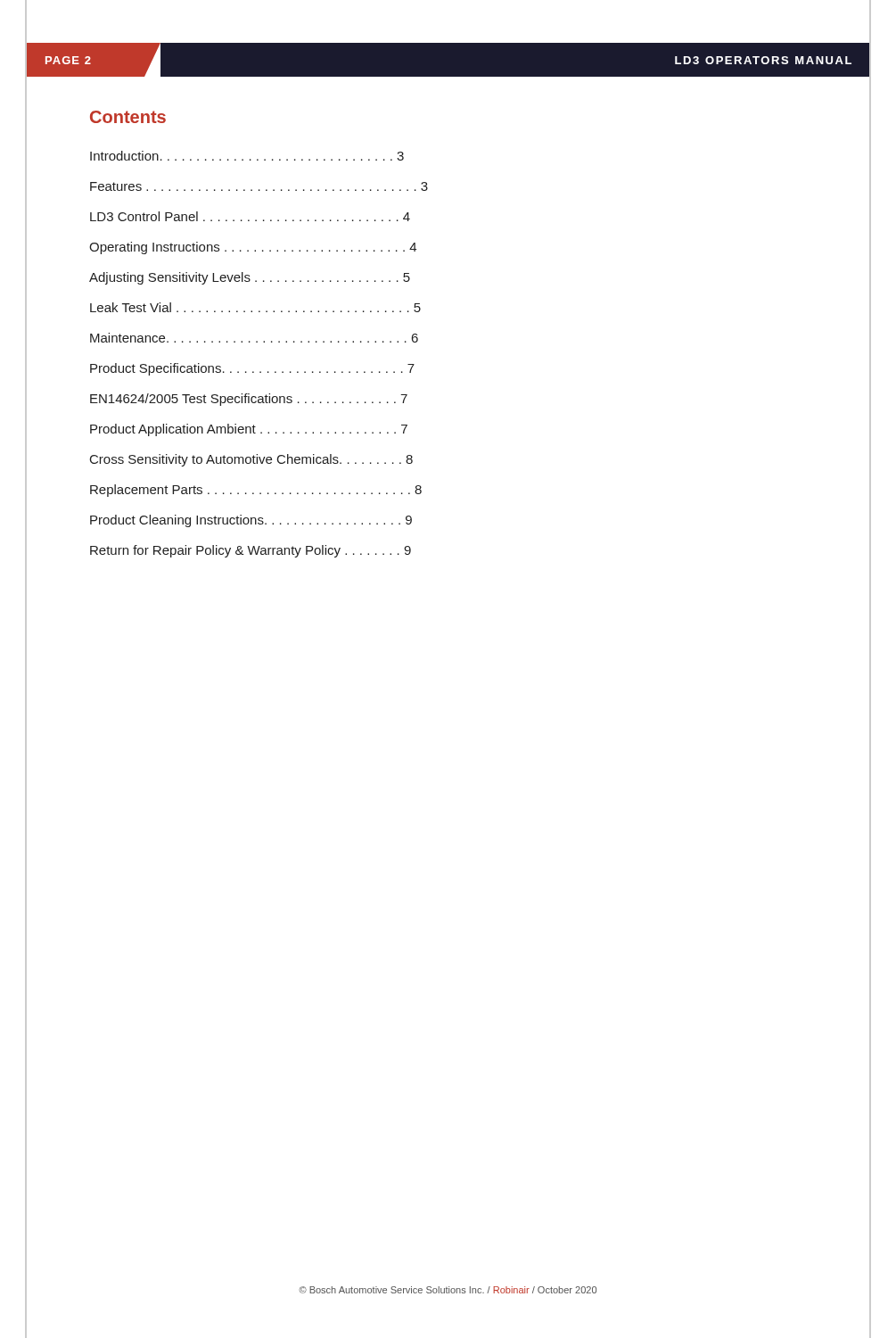Select the passage starting "Return for Repair Policy"
This screenshot has height=1338, width=896.
pos(250,550)
